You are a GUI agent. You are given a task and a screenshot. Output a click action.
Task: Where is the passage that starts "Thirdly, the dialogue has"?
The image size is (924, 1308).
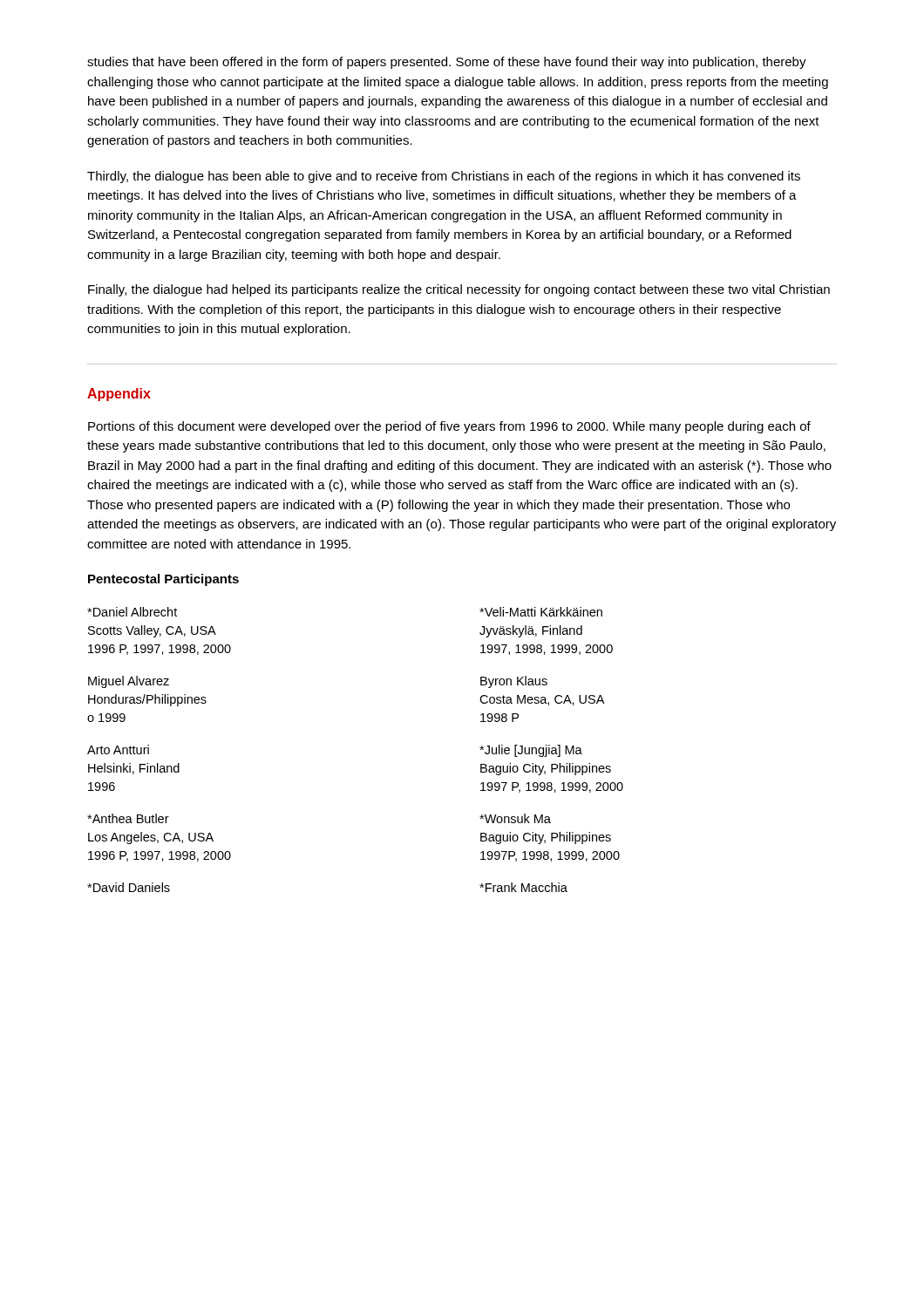(x=444, y=215)
